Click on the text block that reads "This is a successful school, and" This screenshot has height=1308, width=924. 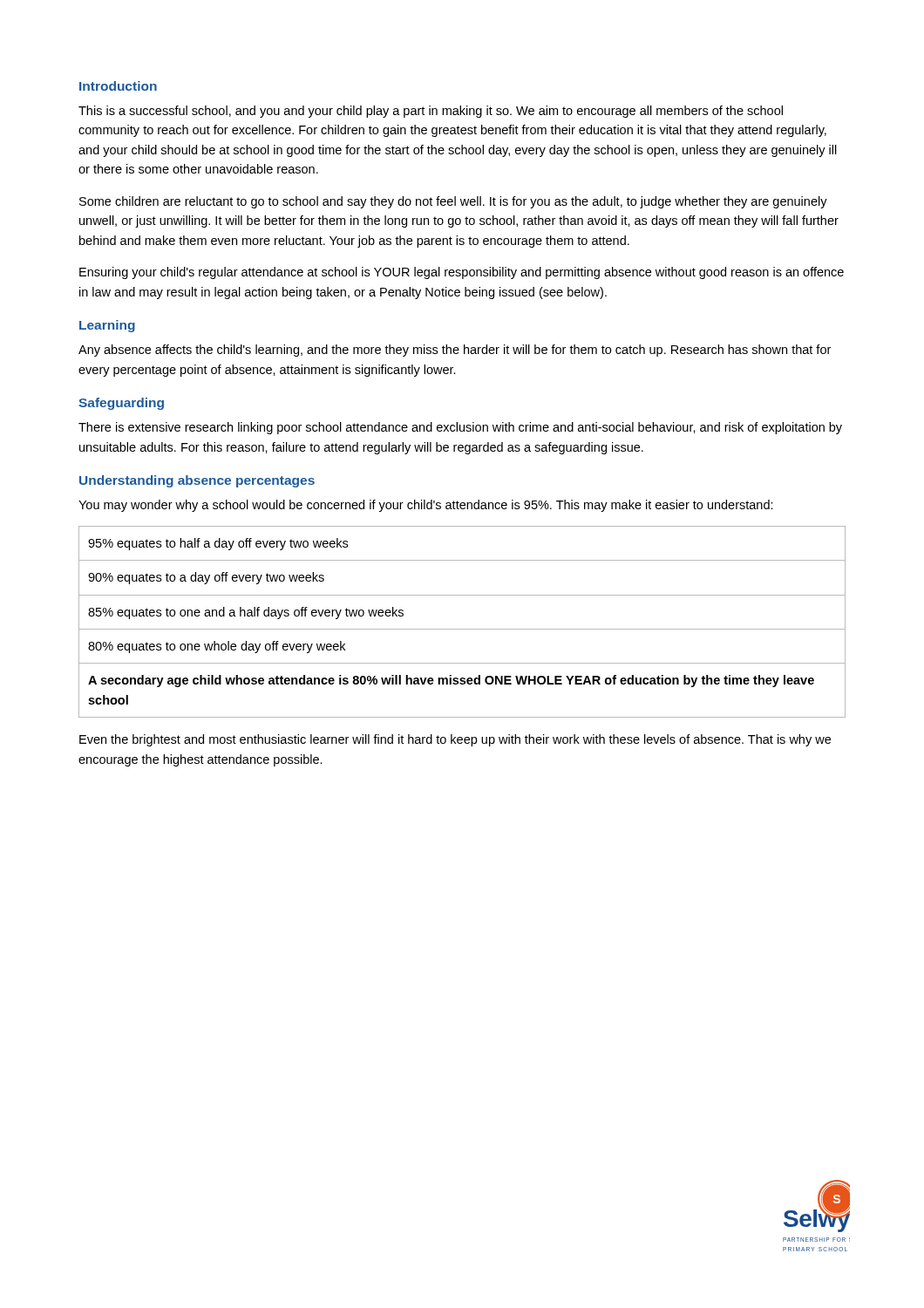[x=458, y=140]
